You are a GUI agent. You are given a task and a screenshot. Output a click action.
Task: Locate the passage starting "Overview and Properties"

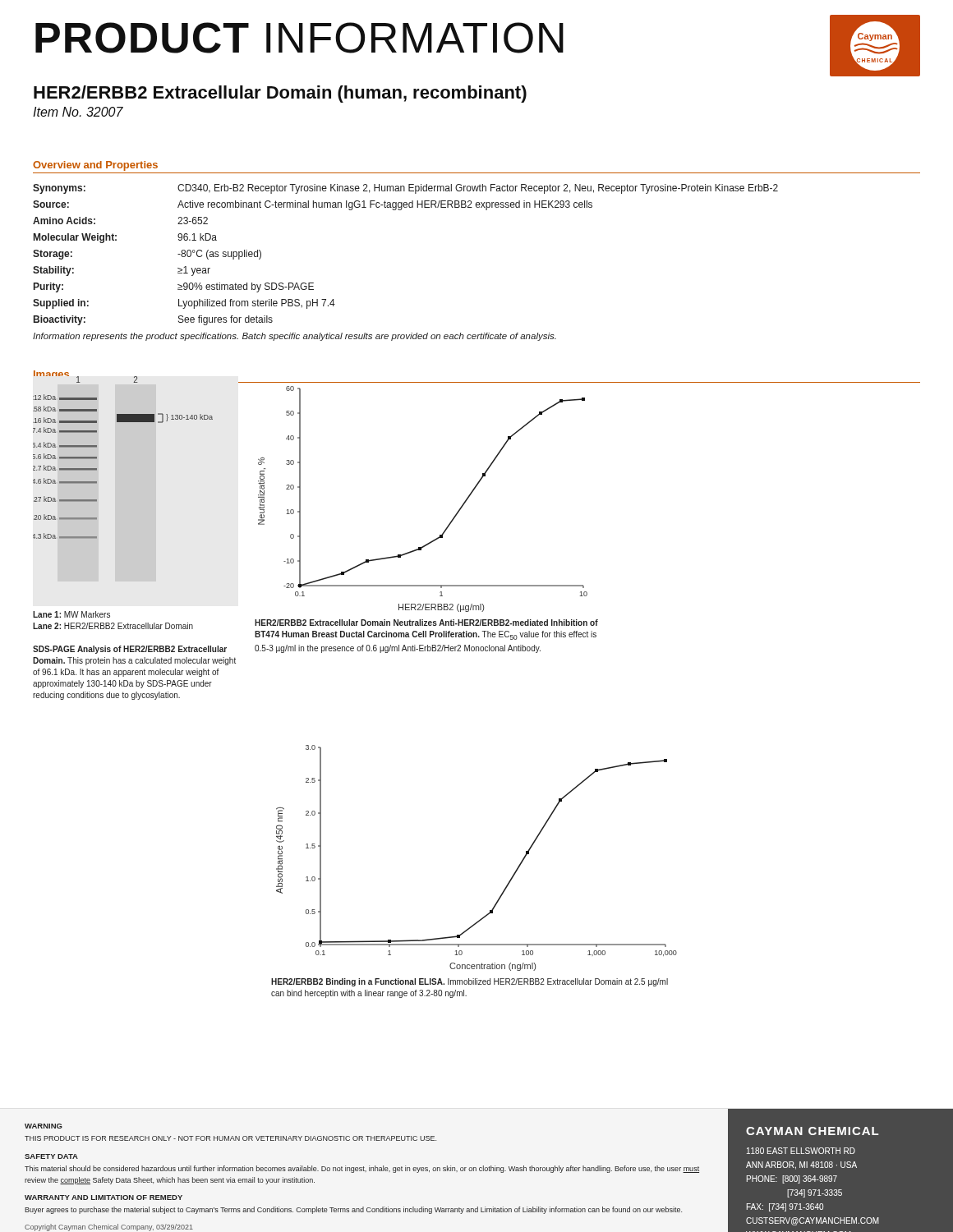(95, 165)
